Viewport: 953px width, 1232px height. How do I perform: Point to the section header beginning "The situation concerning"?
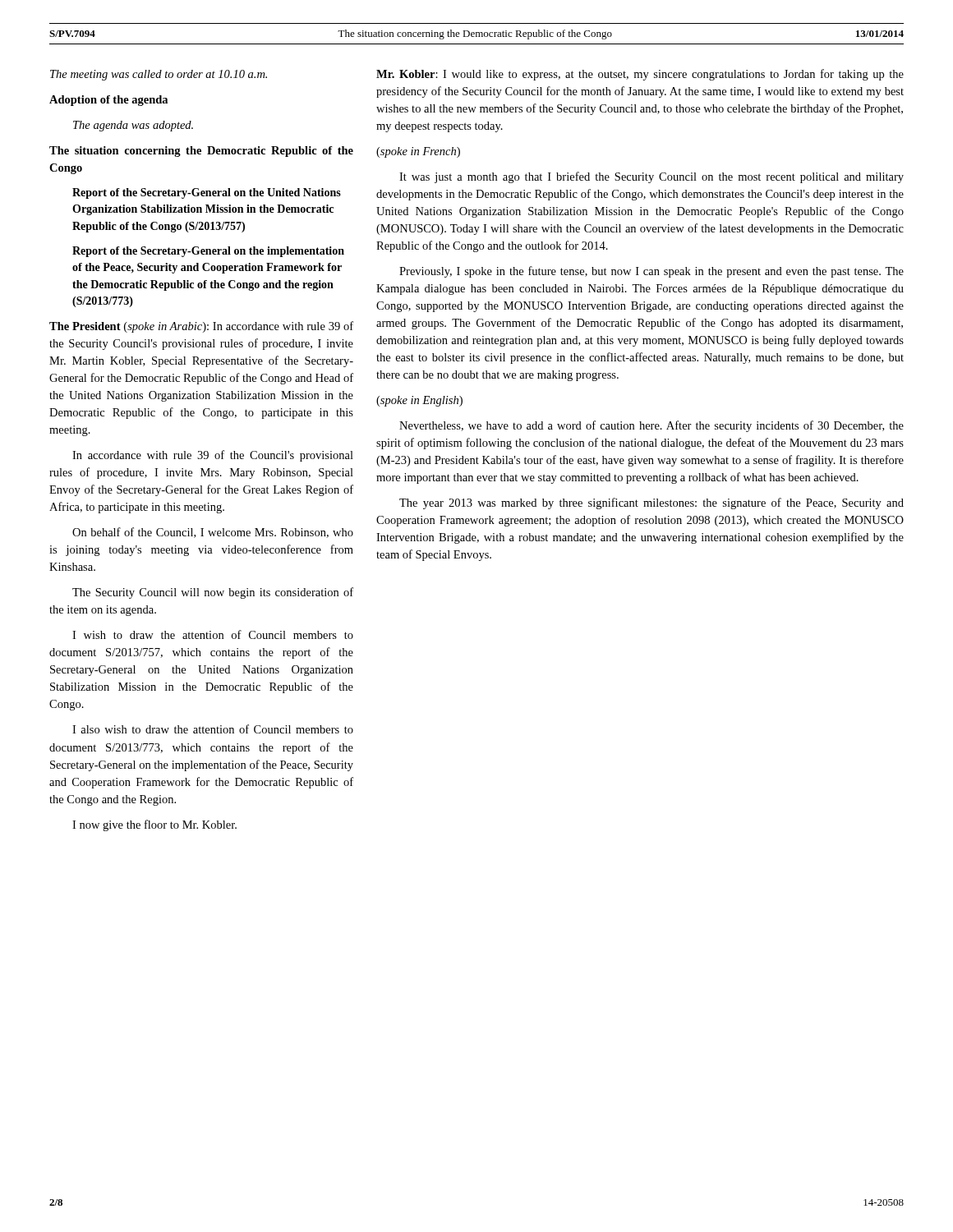tap(201, 159)
